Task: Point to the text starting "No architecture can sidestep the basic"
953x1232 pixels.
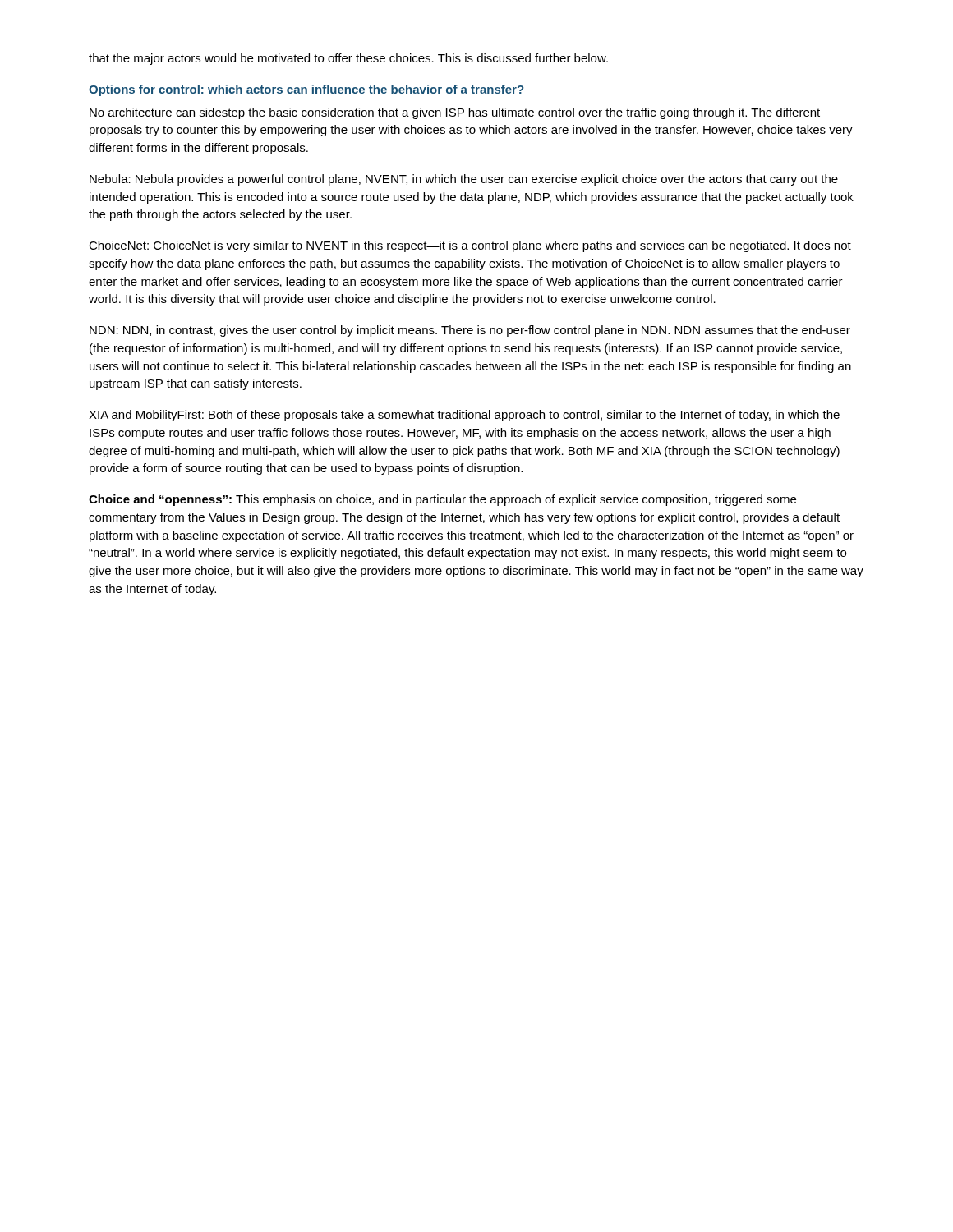Action: (471, 130)
